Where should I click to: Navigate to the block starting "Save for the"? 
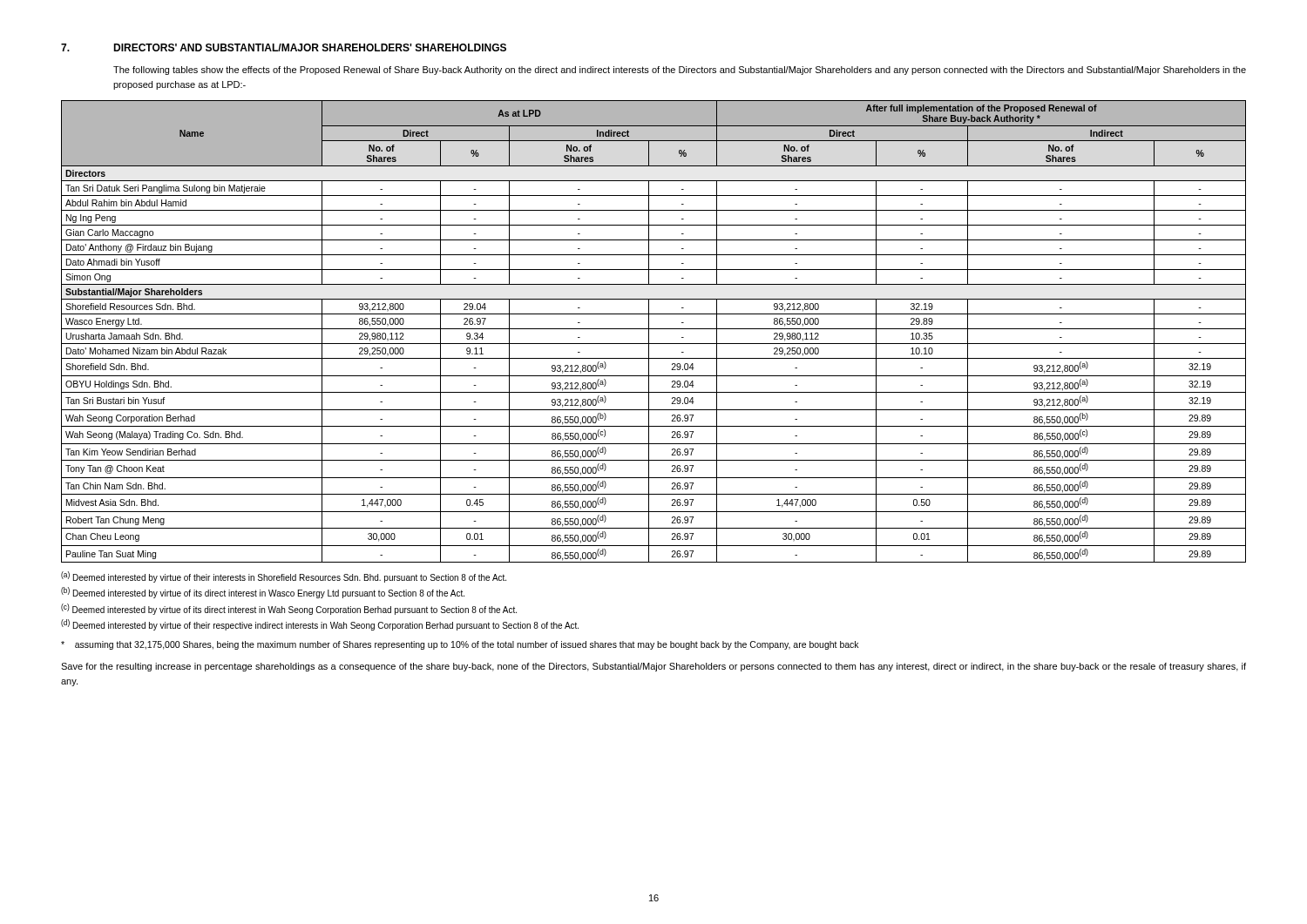[654, 673]
